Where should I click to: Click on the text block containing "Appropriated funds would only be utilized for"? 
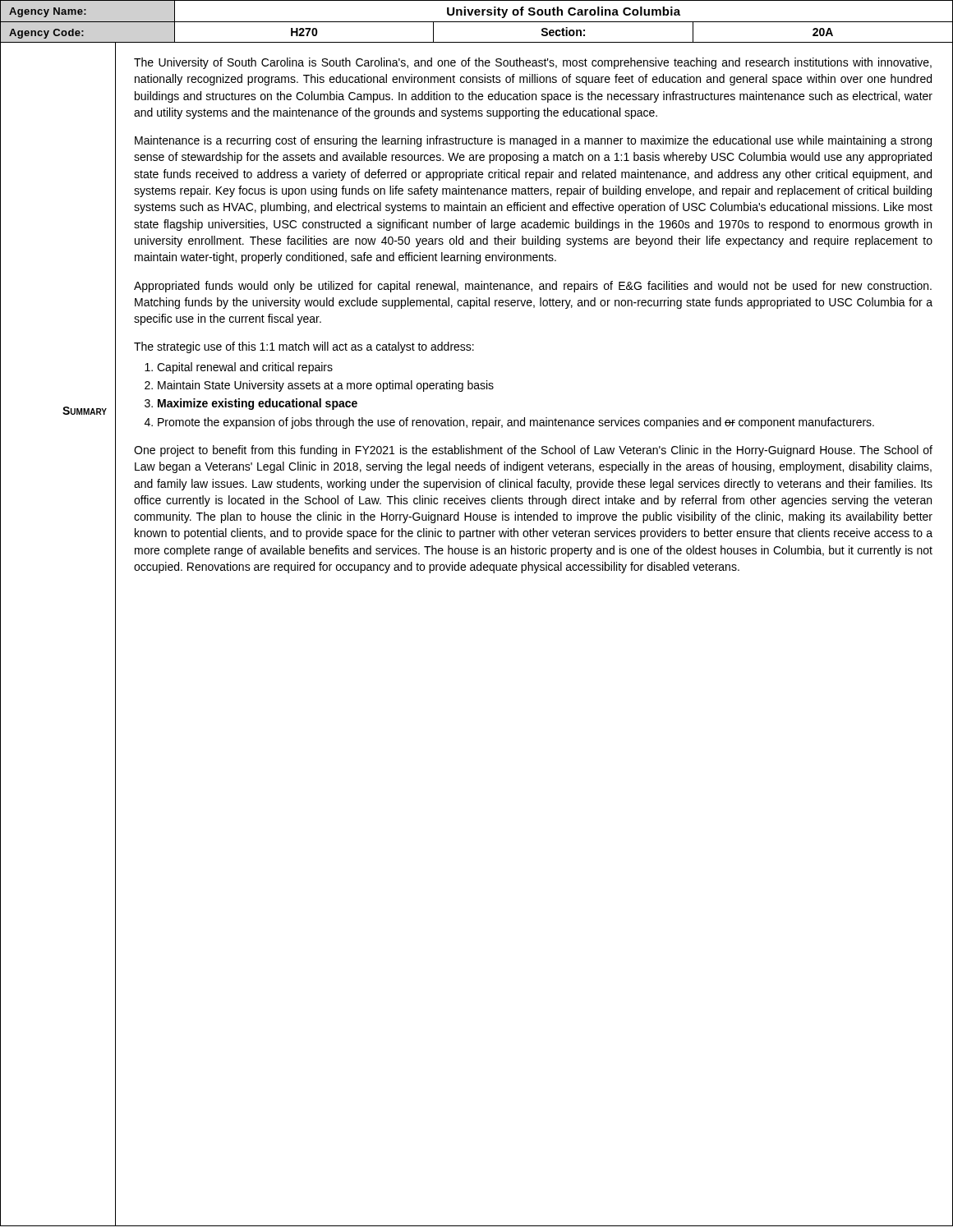click(533, 302)
